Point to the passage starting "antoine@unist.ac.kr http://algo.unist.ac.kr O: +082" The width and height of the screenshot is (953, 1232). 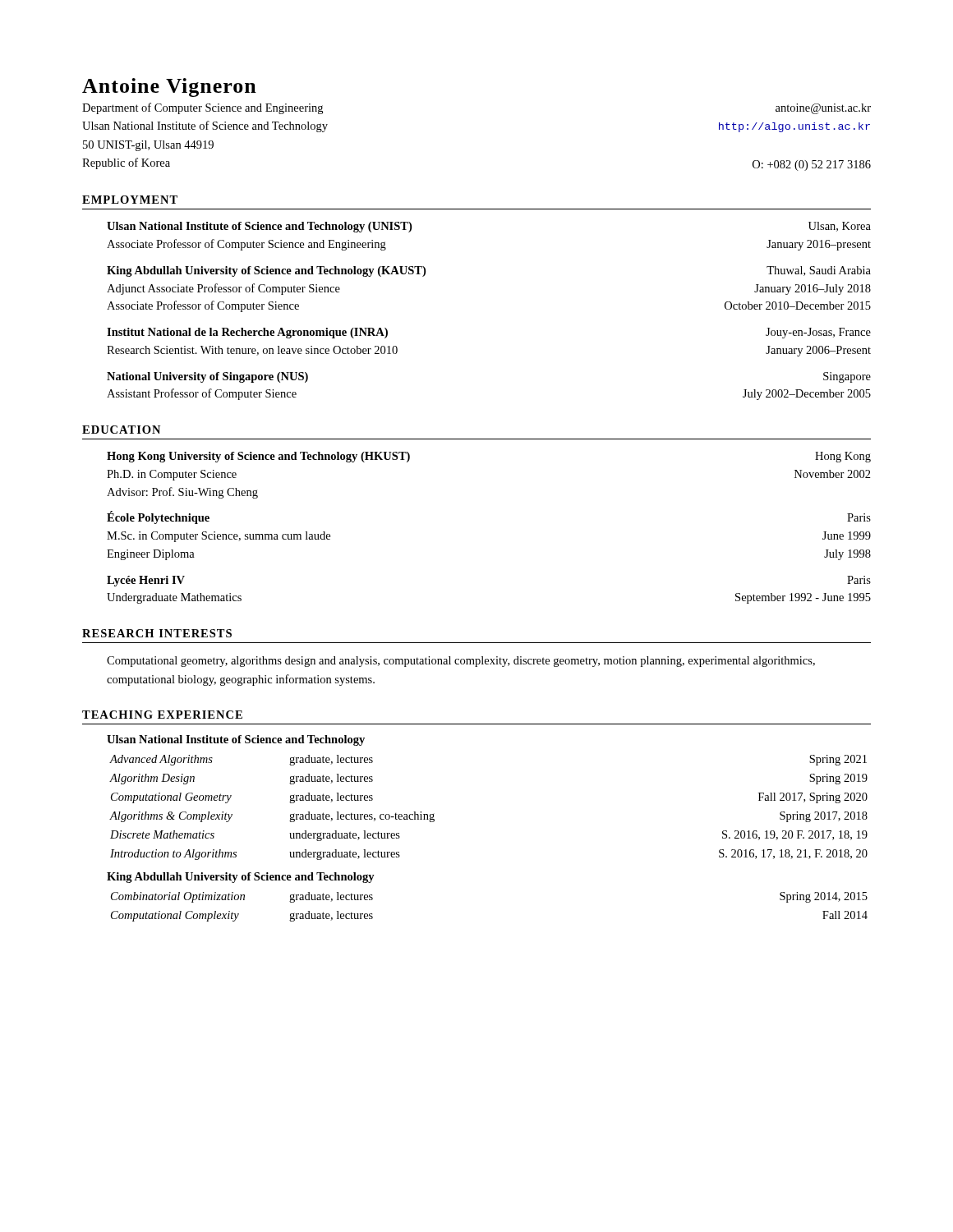pos(794,136)
